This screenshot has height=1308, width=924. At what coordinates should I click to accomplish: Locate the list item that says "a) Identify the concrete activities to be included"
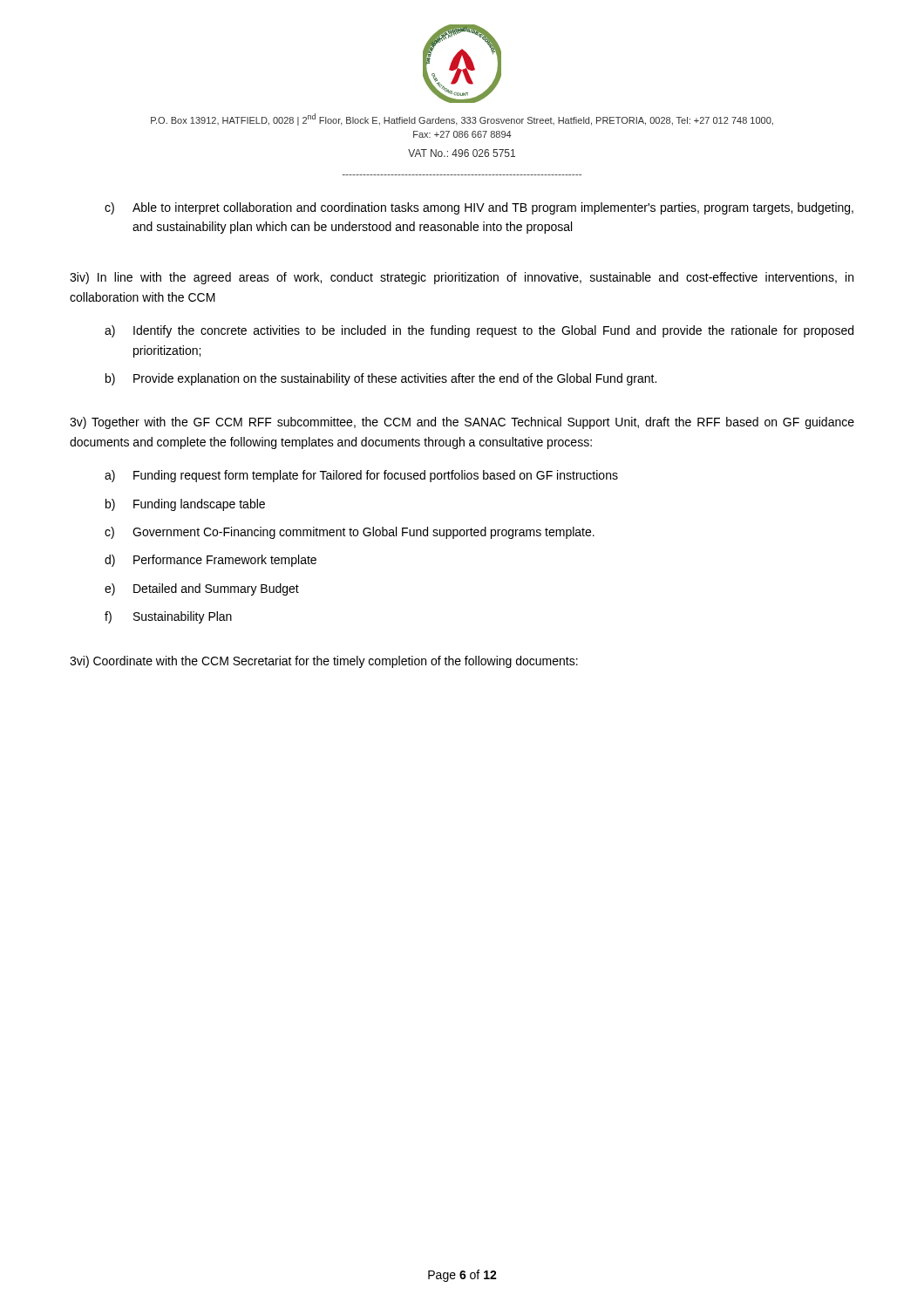(x=479, y=341)
